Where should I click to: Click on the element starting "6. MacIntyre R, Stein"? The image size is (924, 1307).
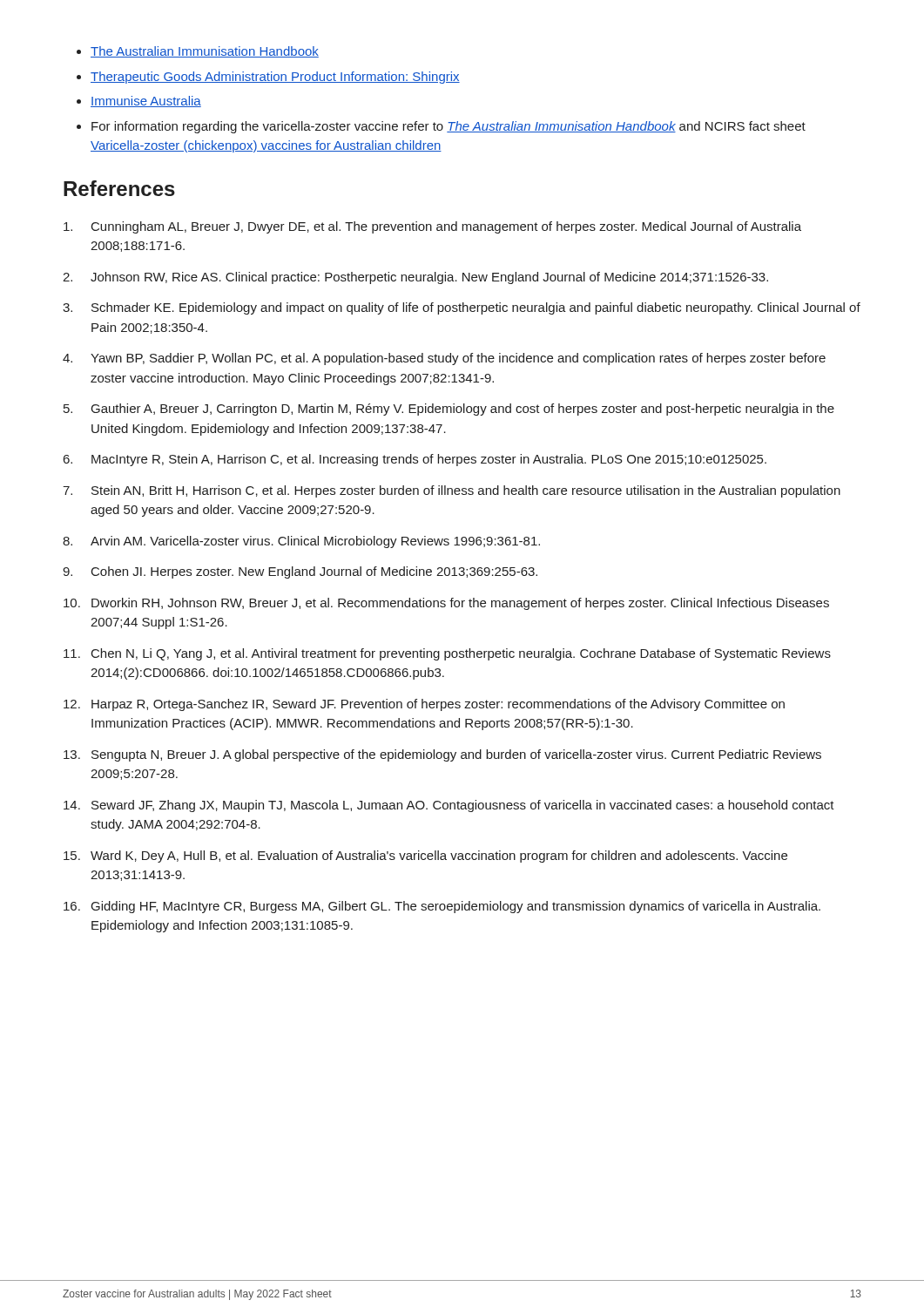(462, 459)
